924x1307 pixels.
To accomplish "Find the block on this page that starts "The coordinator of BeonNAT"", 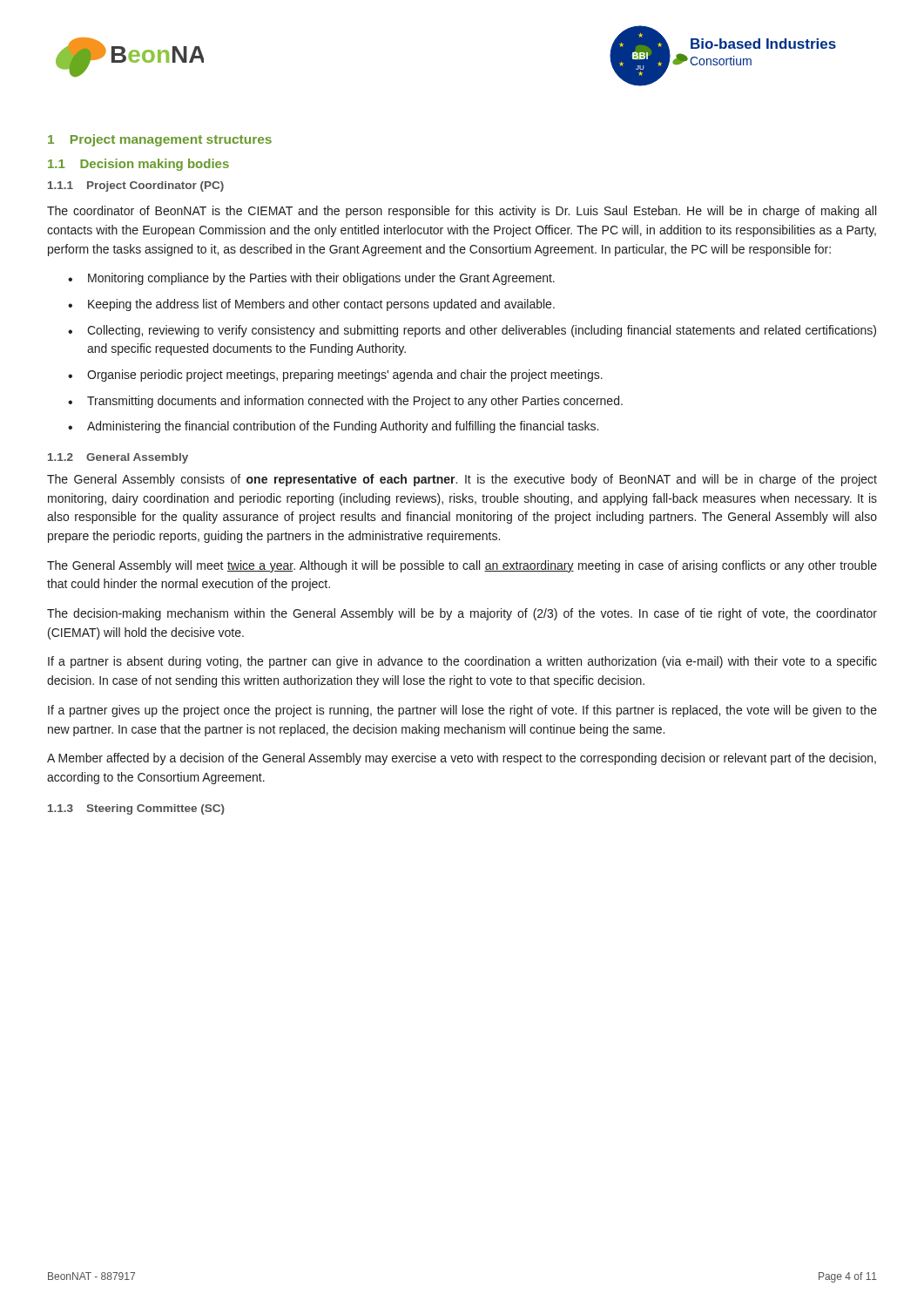I will coord(462,230).
